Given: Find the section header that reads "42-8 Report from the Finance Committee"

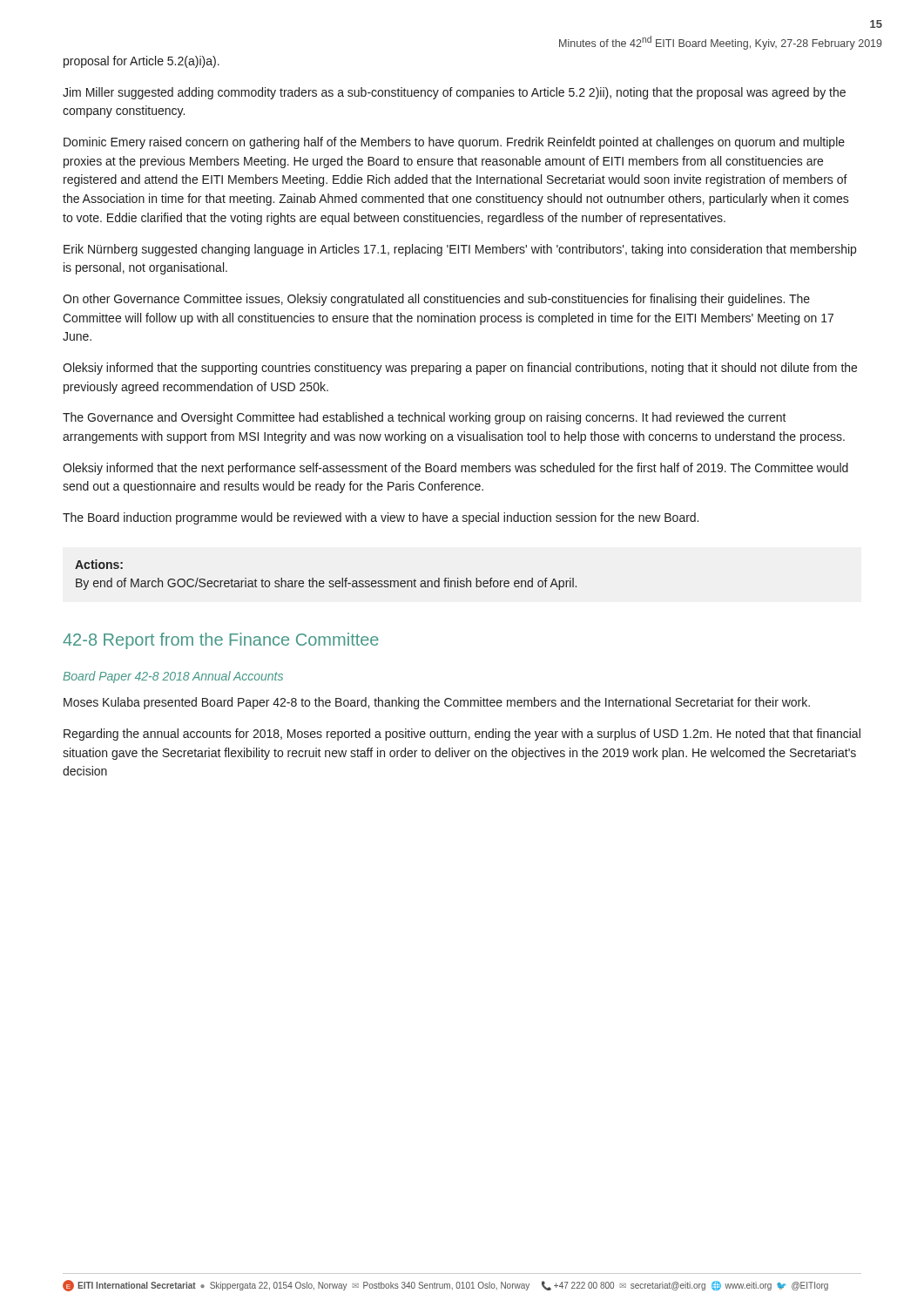Looking at the screenshot, I should click(x=221, y=640).
